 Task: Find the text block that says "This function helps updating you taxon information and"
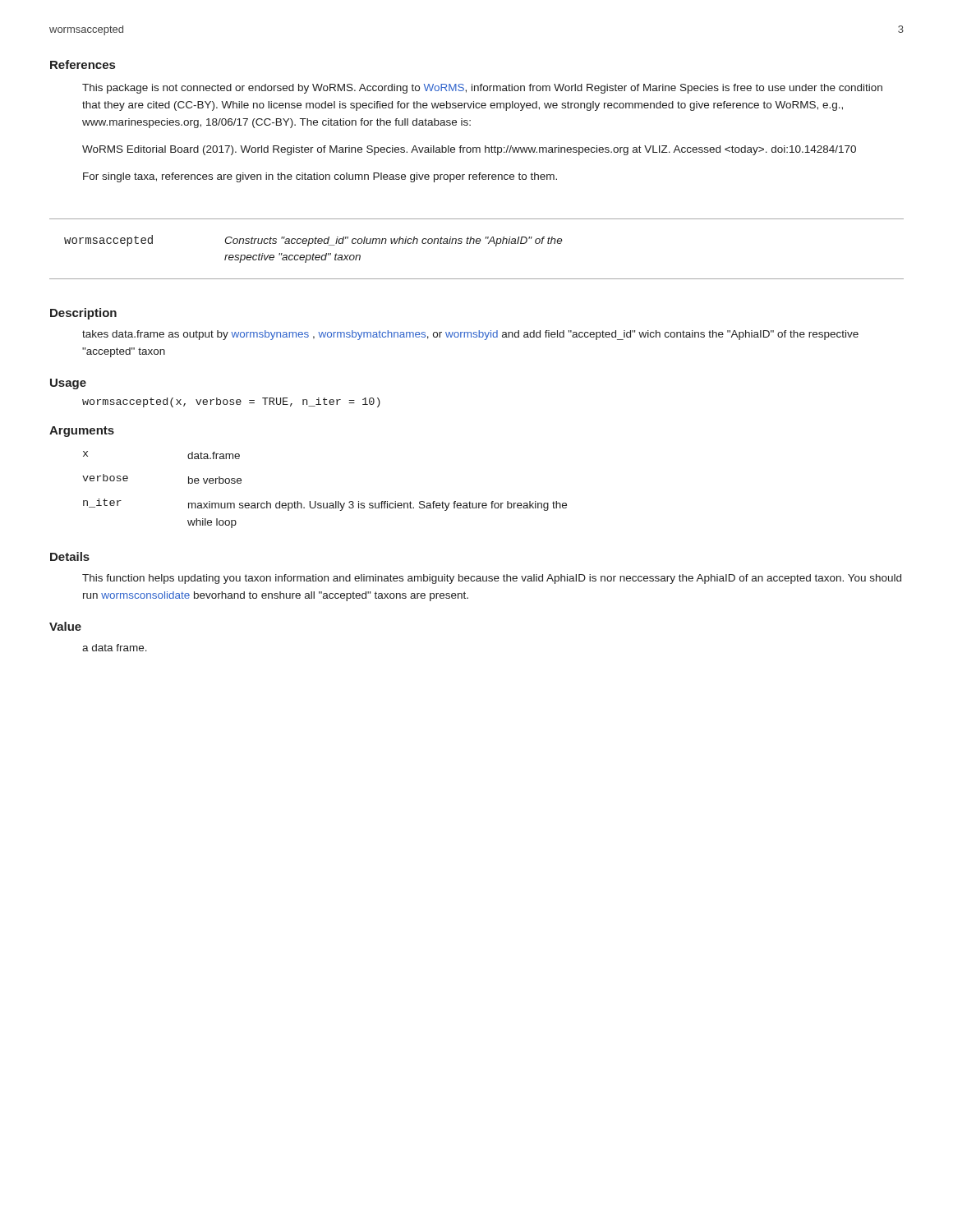(492, 586)
